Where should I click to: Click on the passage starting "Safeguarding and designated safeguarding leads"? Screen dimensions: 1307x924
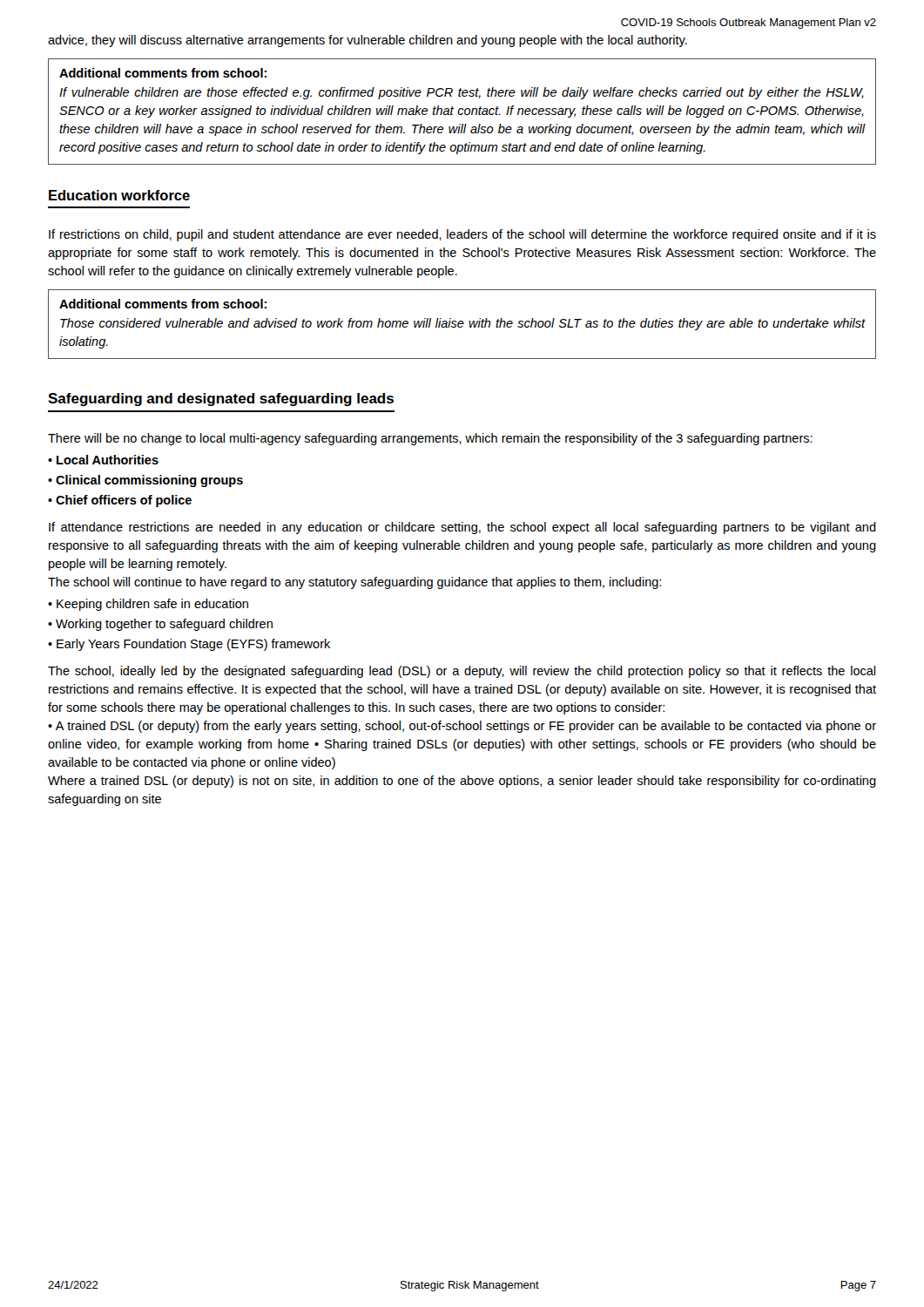pyautogui.click(x=221, y=401)
